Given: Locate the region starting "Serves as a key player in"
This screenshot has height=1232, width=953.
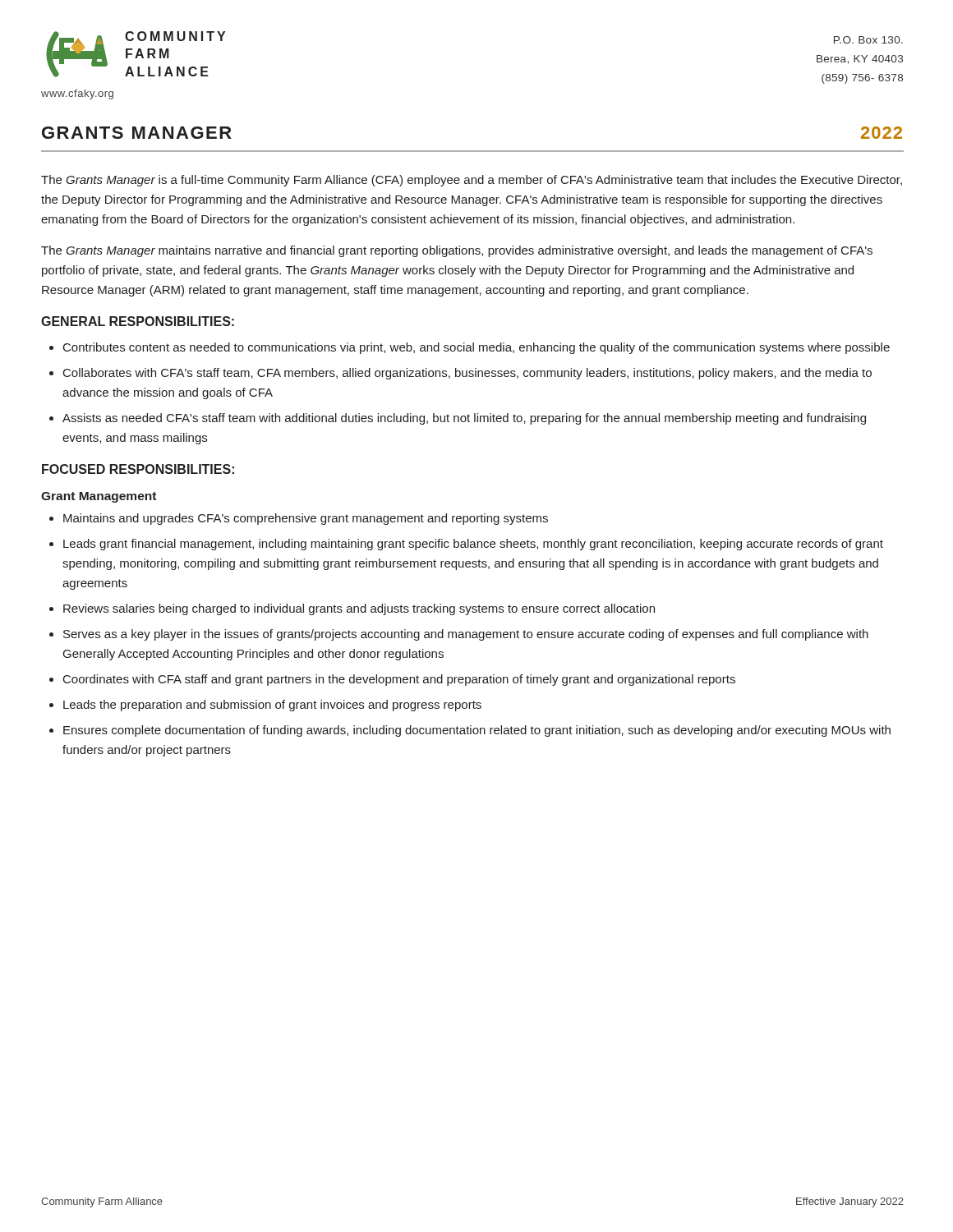Looking at the screenshot, I should 483,644.
